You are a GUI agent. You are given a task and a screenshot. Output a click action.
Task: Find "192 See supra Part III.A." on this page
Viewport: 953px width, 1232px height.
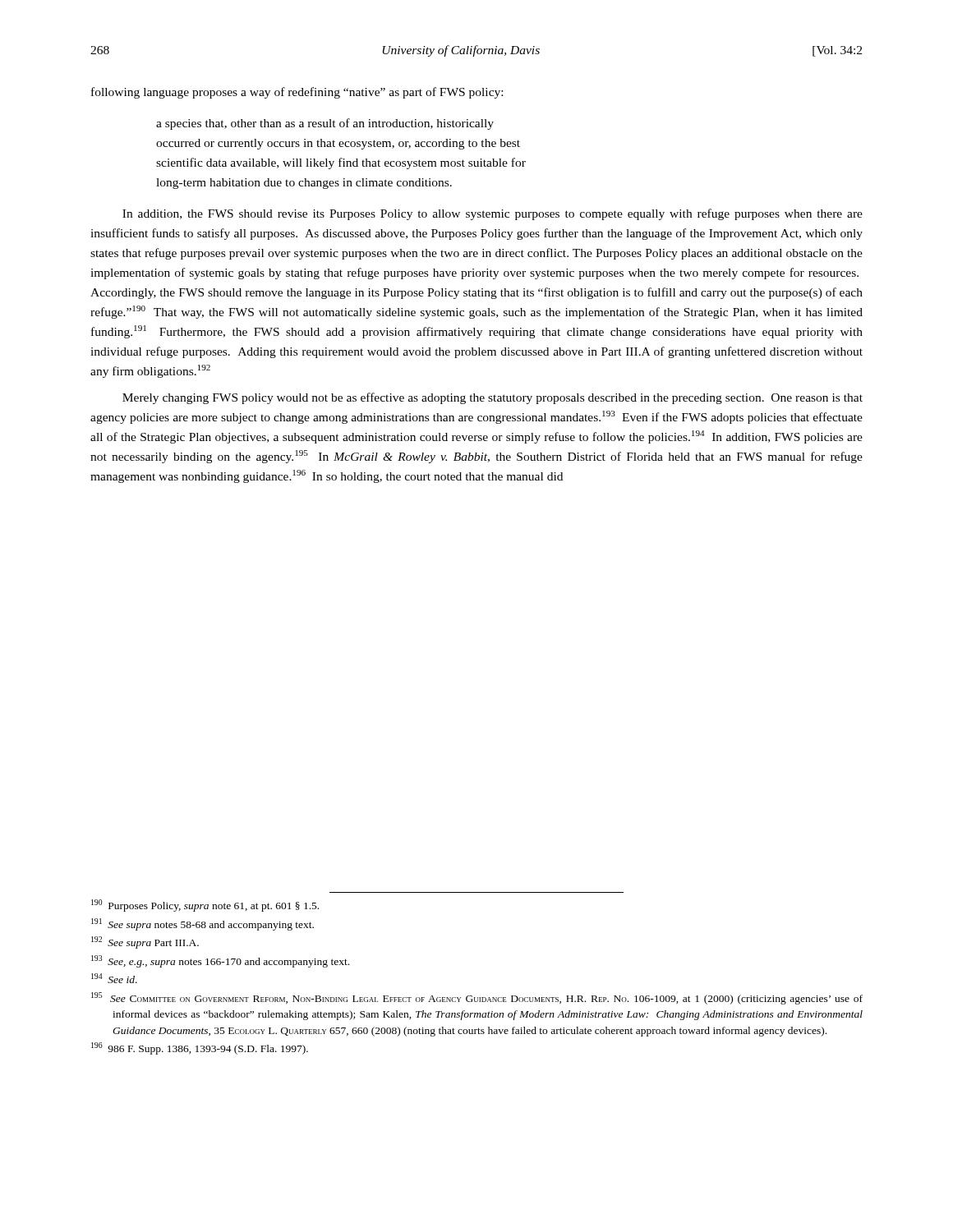click(x=145, y=942)
